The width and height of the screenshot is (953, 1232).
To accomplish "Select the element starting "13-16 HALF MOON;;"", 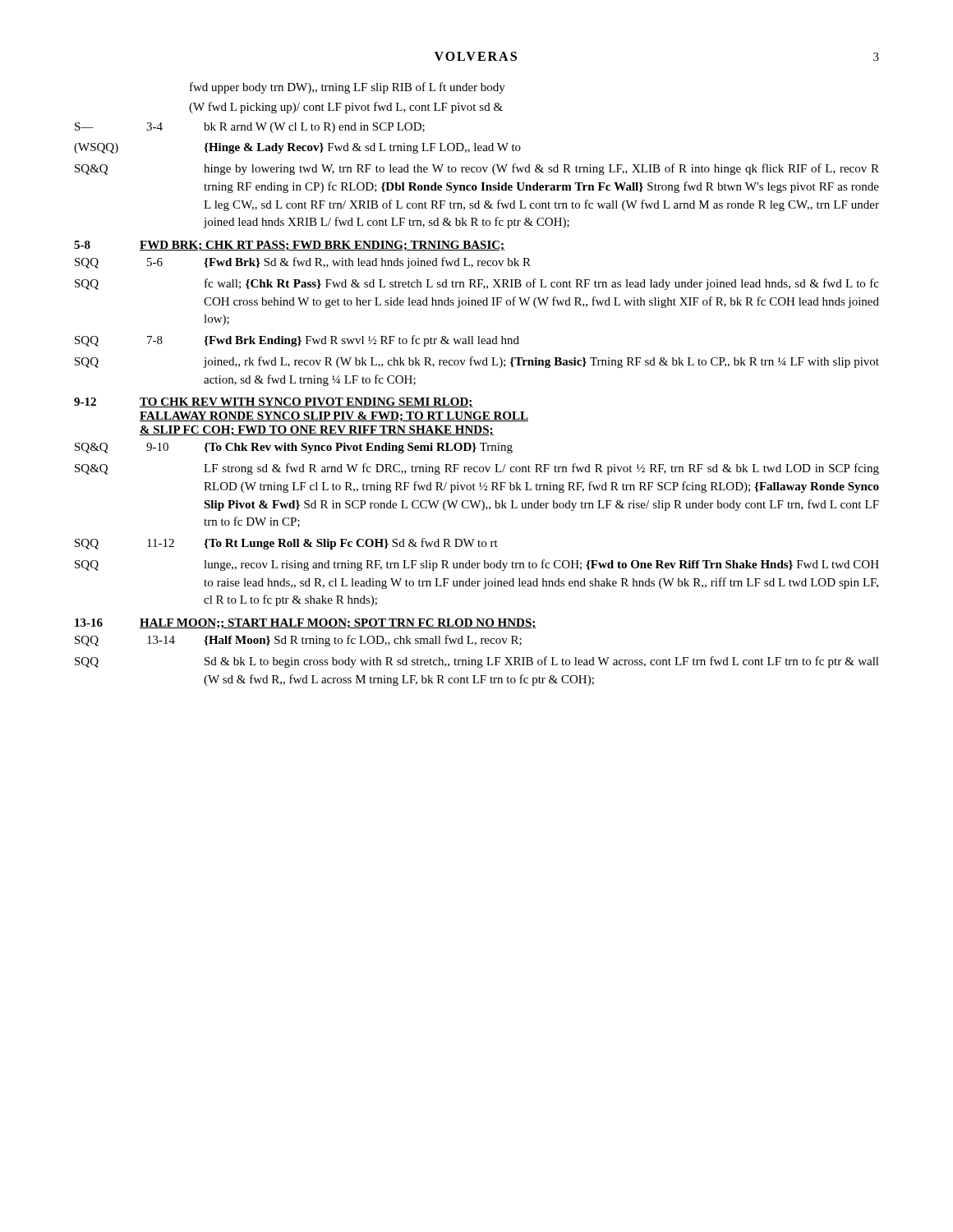I will (x=305, y=623).
